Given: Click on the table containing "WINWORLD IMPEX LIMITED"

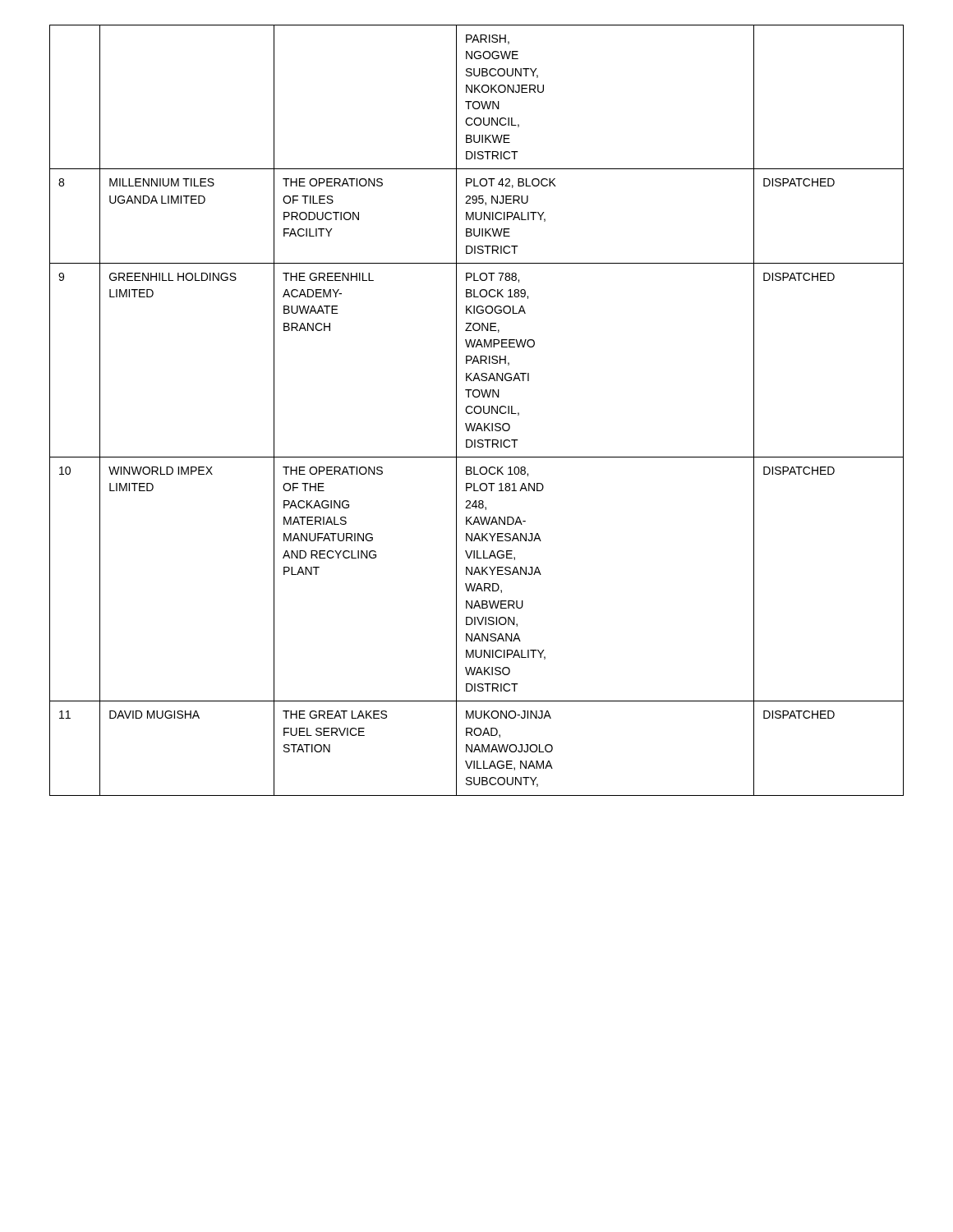Looking at the screenshot, I should click(476, 410).
